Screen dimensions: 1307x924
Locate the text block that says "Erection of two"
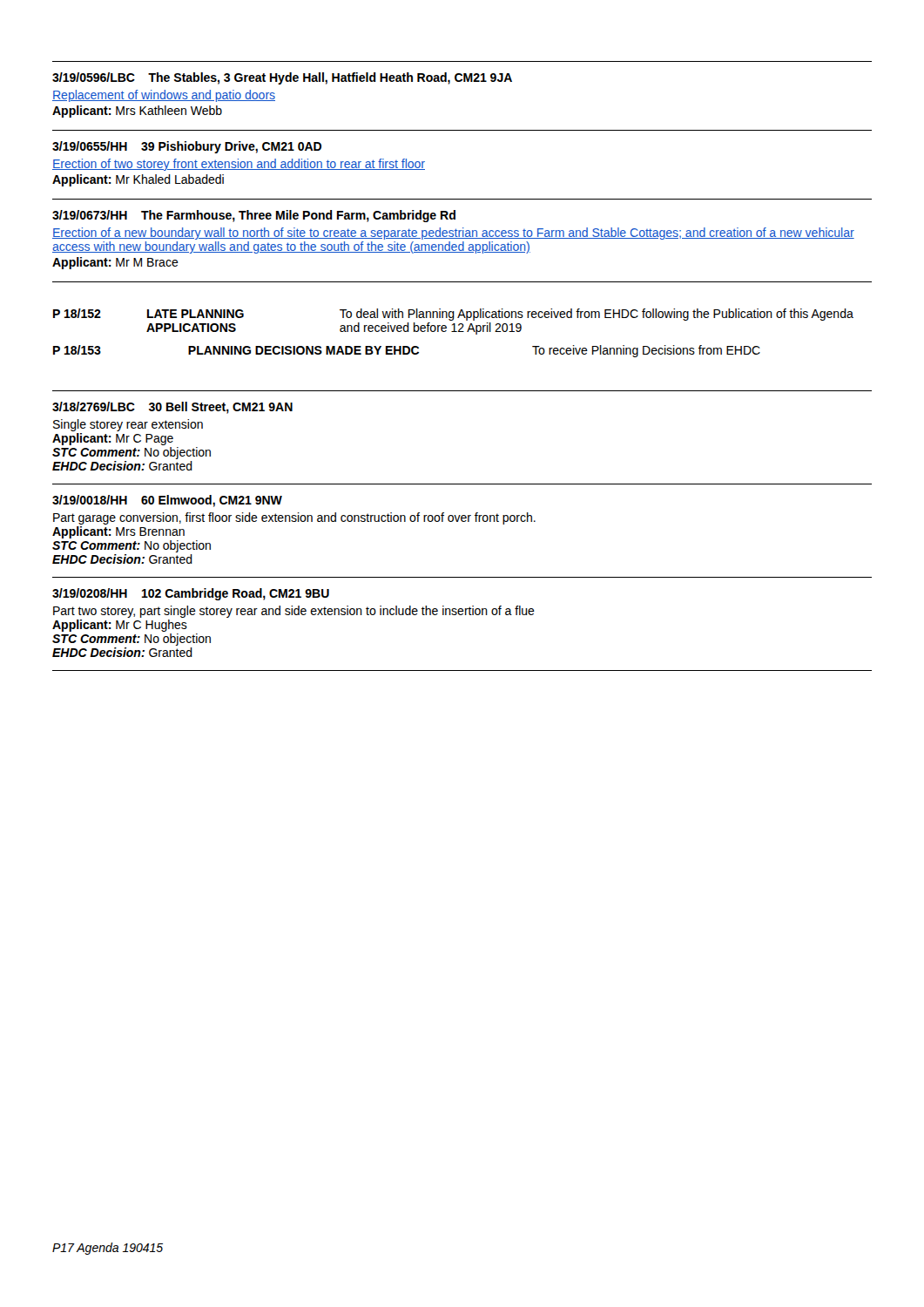239,164
